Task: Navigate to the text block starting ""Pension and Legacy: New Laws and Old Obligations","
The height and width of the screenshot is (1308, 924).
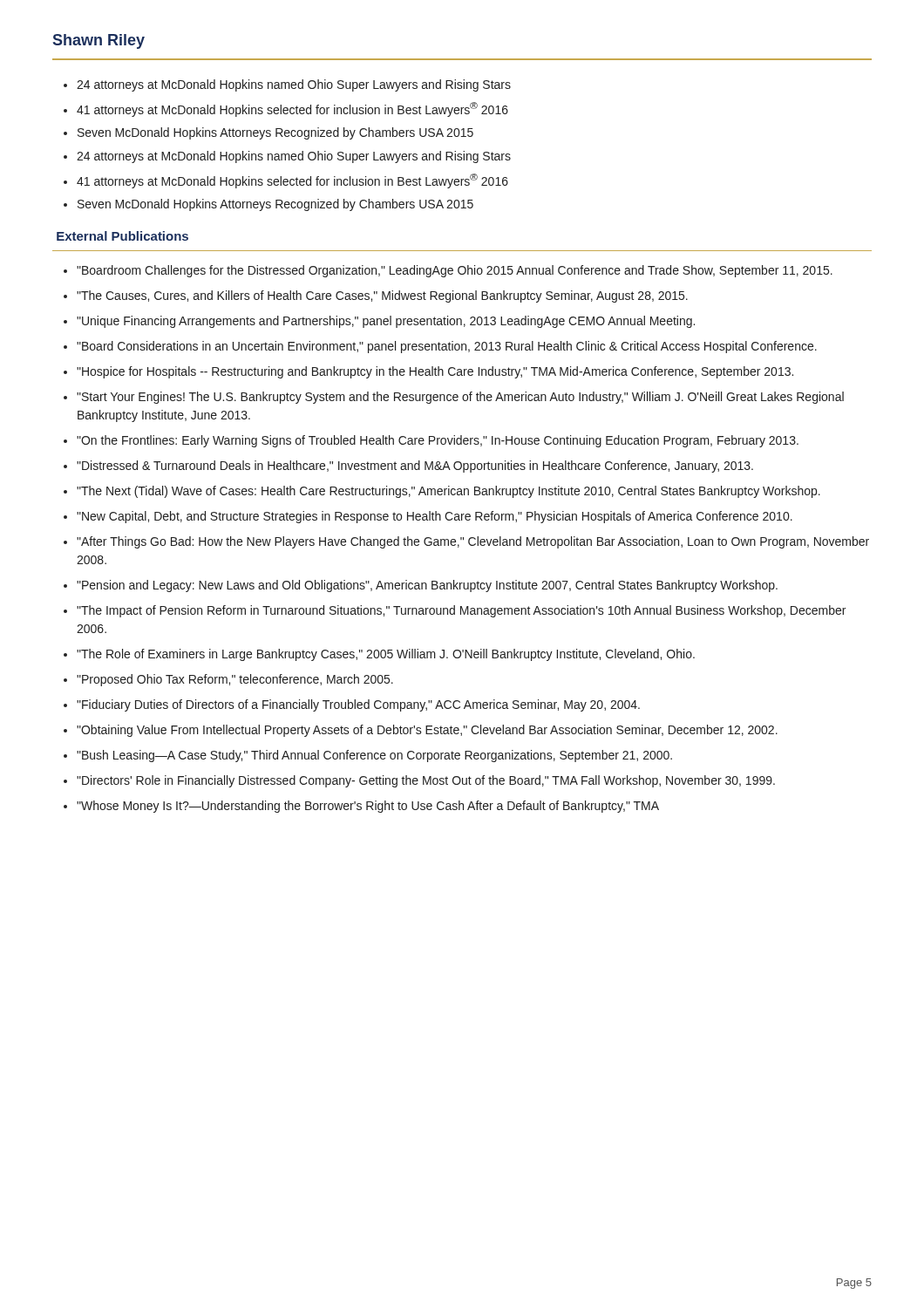Action: pos(428,585)
